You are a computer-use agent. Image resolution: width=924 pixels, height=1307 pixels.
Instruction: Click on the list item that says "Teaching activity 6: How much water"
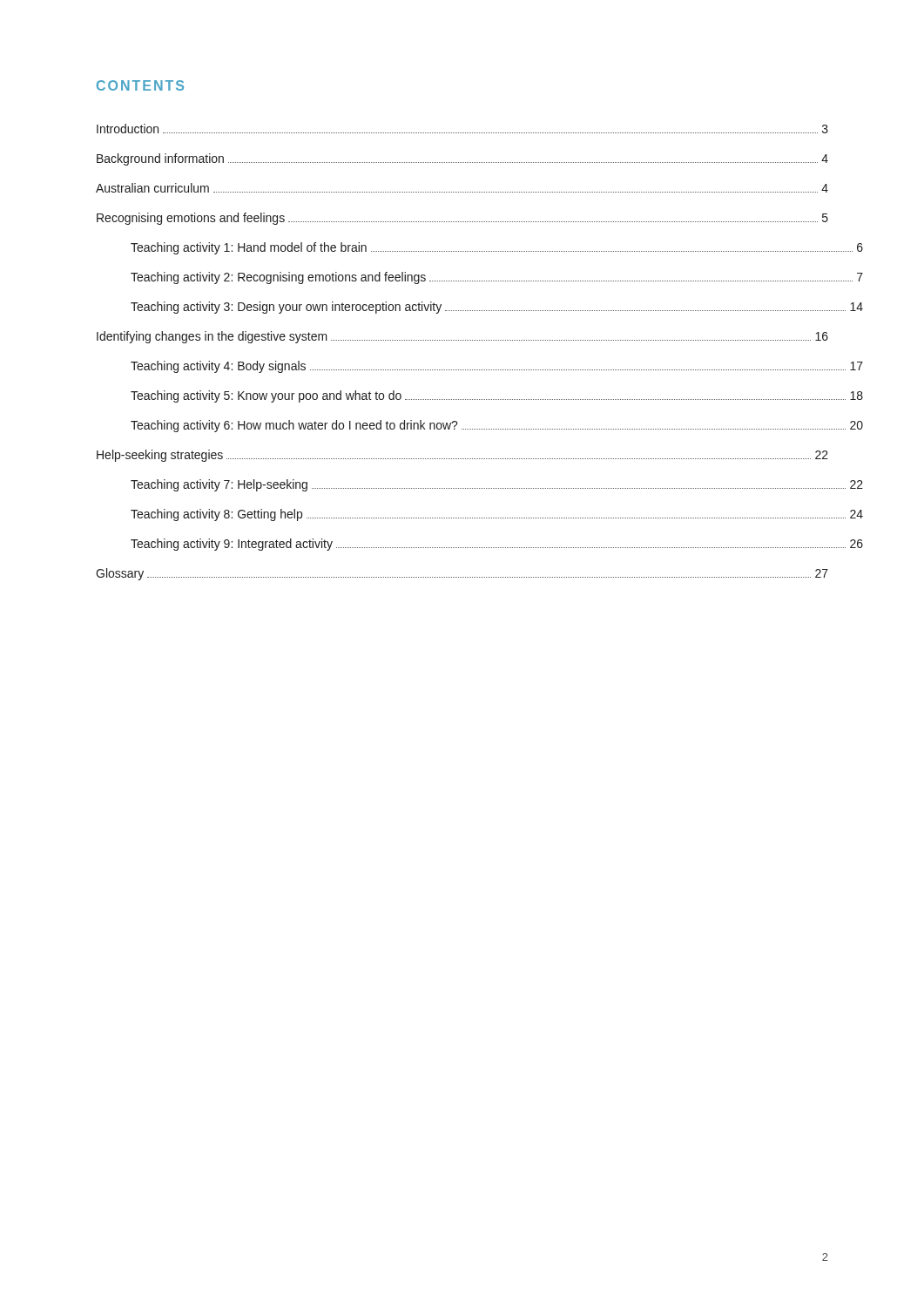[497, 425]
